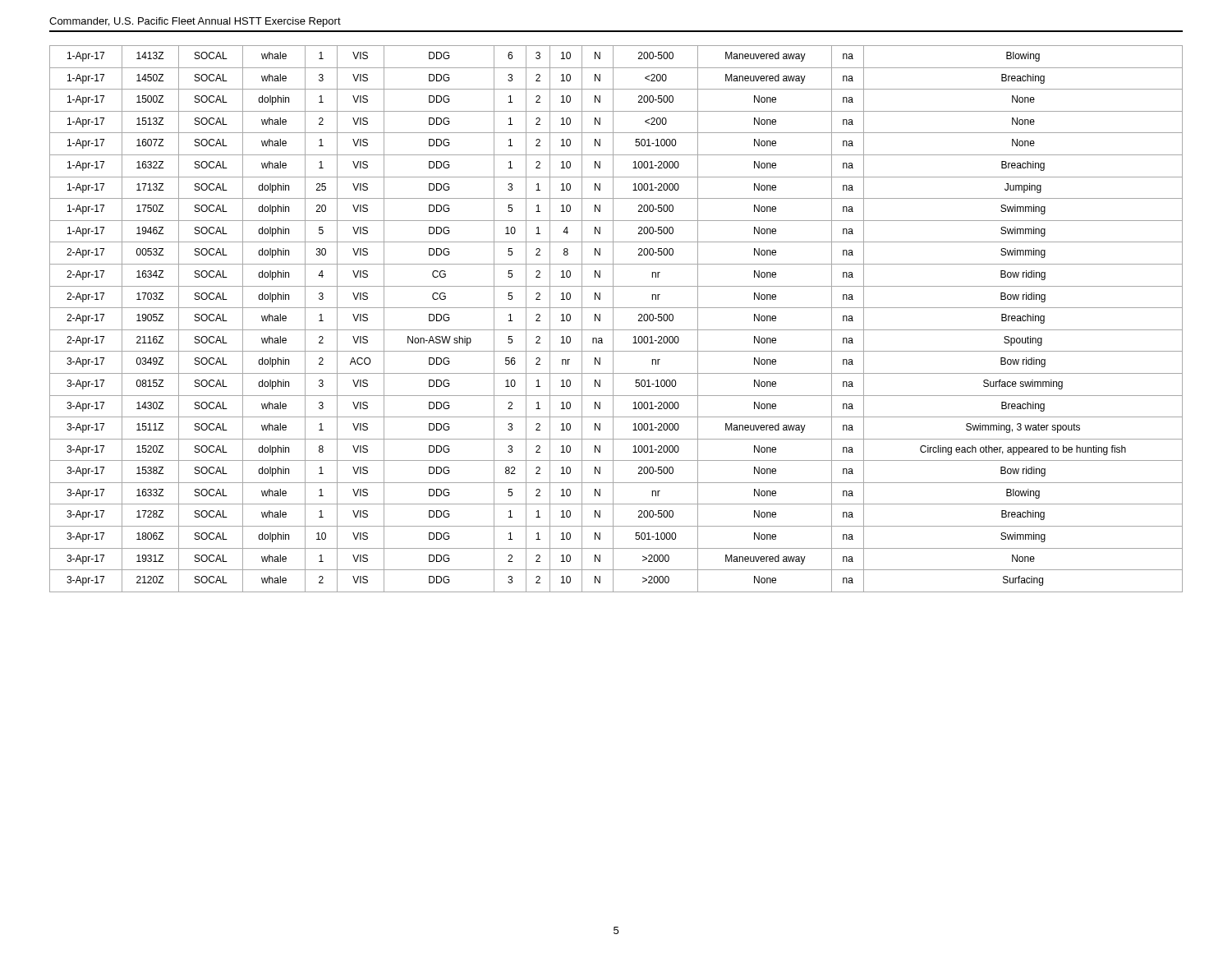Viewport: 1232px width, 953px height.
Task: Locate the table with the text "Surface swimming"
Action: [616, 319]
